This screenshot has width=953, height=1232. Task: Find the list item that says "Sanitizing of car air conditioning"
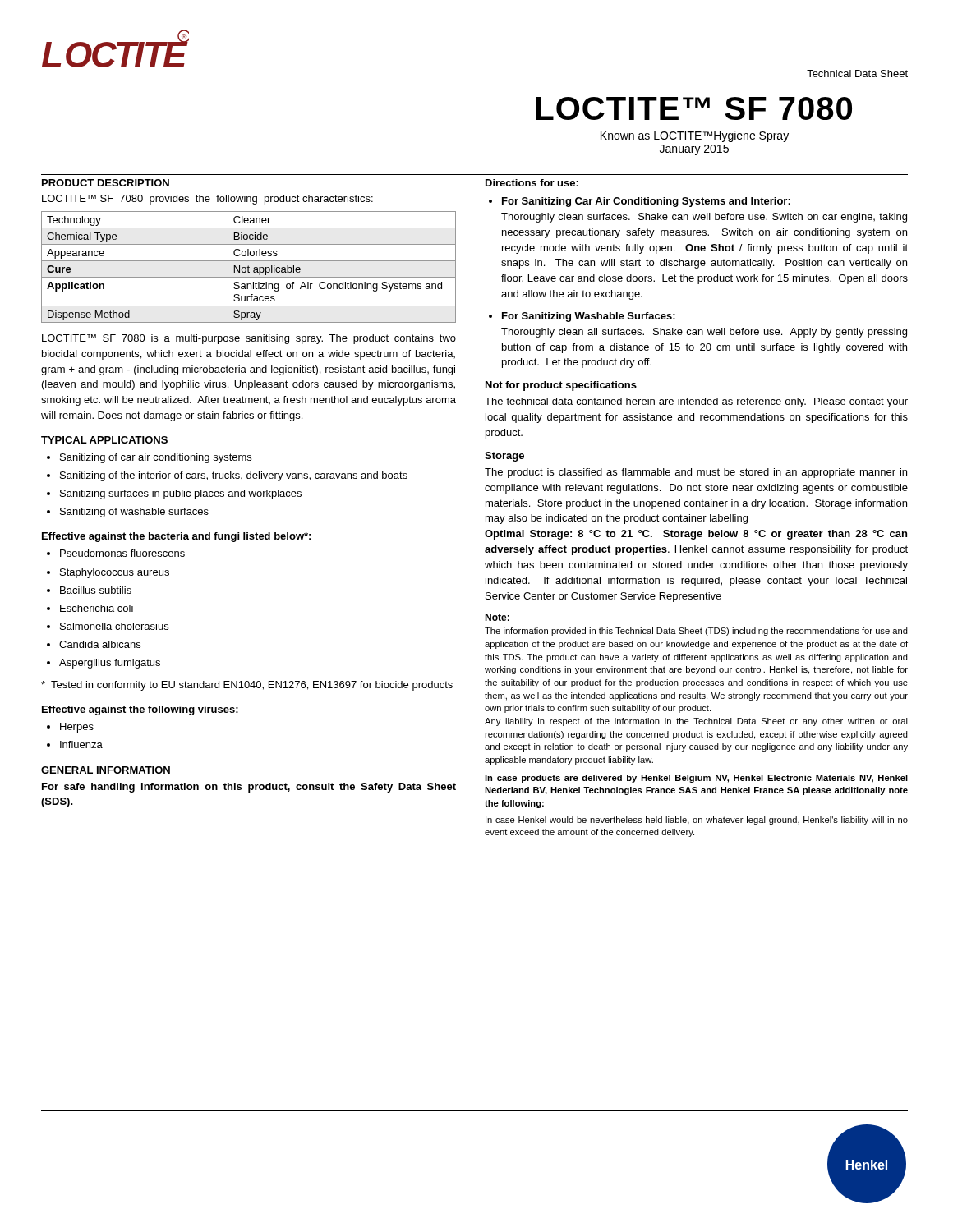pyautogui.click(x=156, y=457)
